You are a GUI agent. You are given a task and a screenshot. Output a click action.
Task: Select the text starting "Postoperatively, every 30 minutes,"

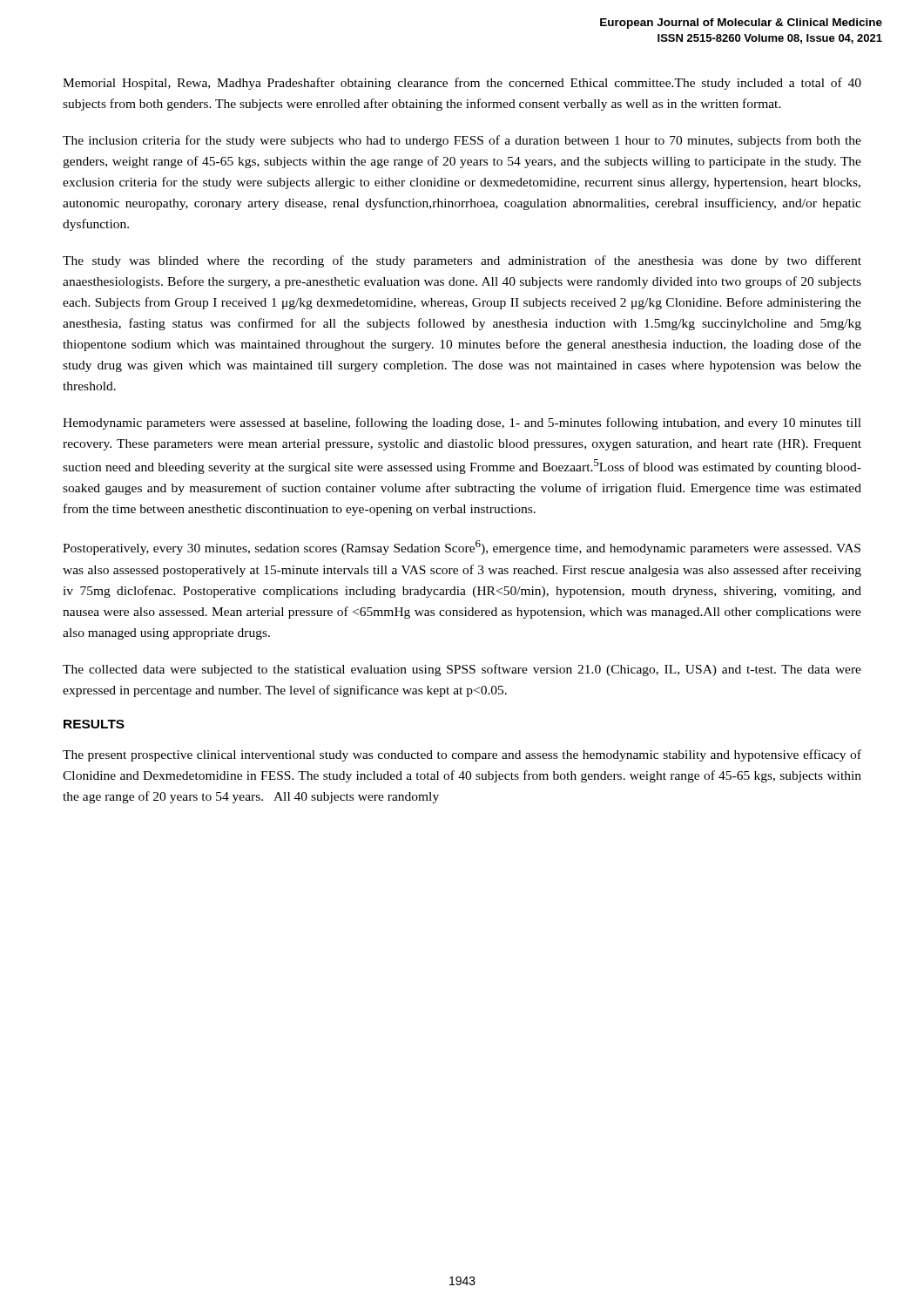462,588
